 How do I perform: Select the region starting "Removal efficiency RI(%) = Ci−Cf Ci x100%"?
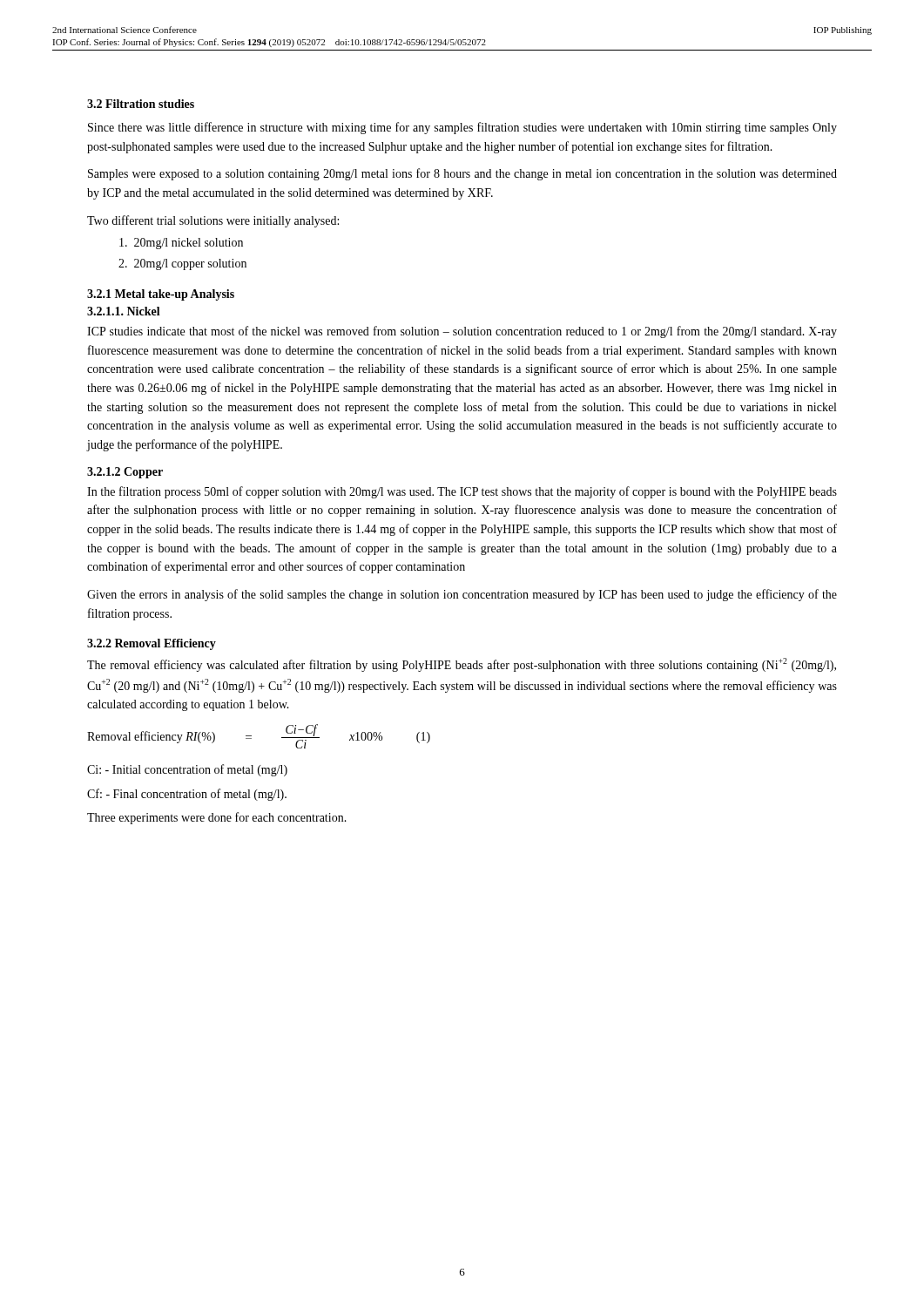click(x=259, y=737)
